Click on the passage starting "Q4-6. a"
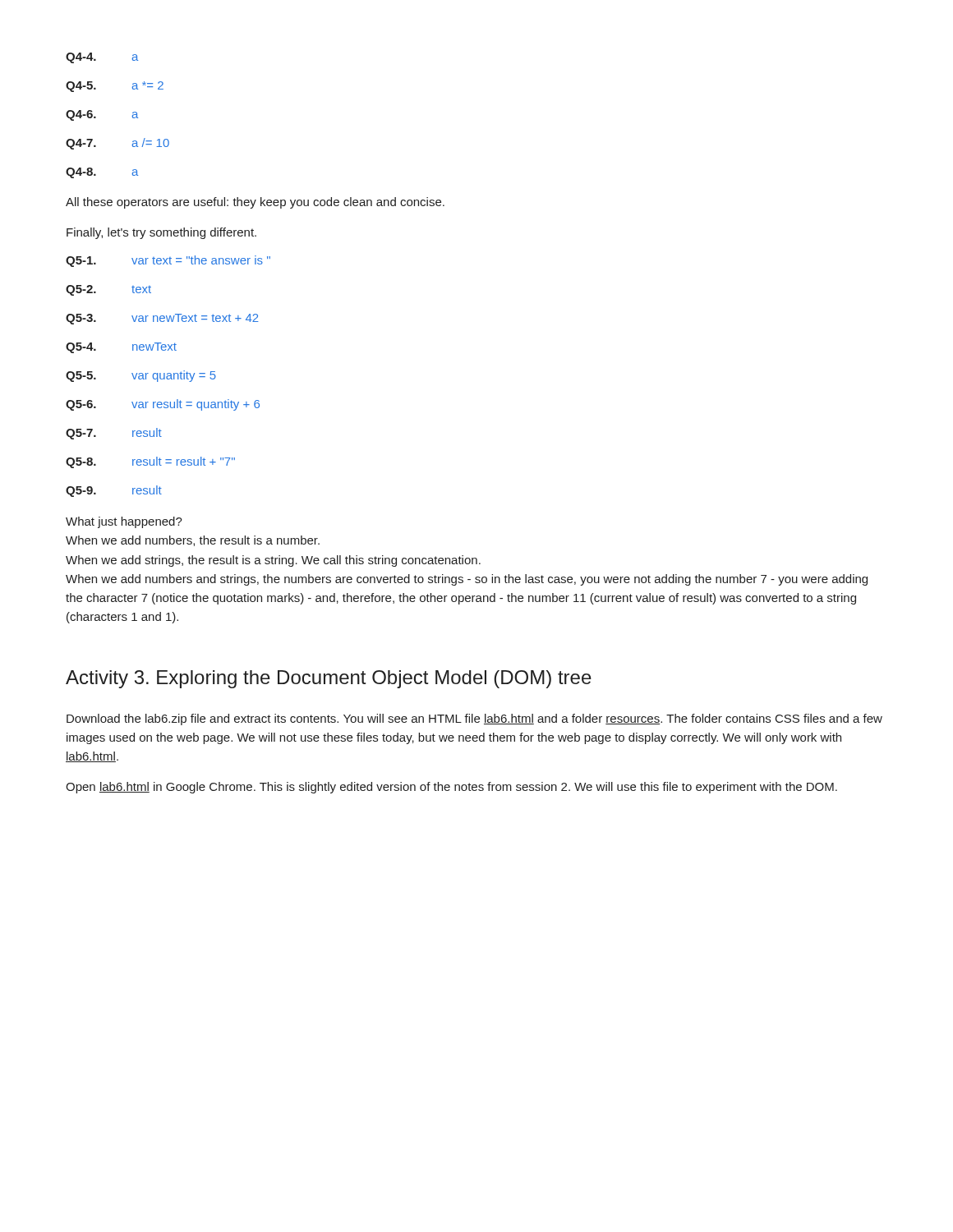953x1232 pixels. [x=102, y=114]
